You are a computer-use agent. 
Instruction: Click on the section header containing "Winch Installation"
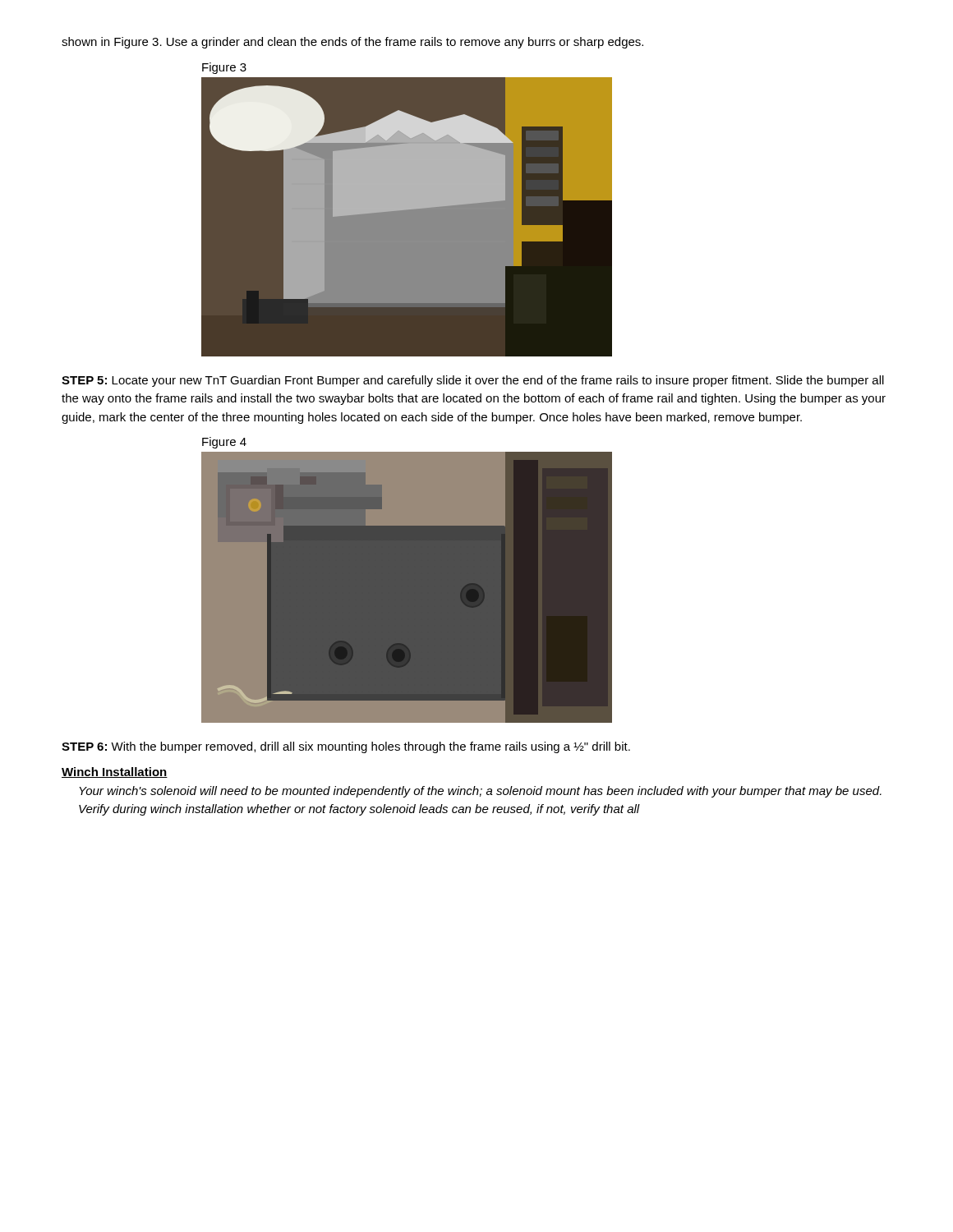click(x=114, y=771)
